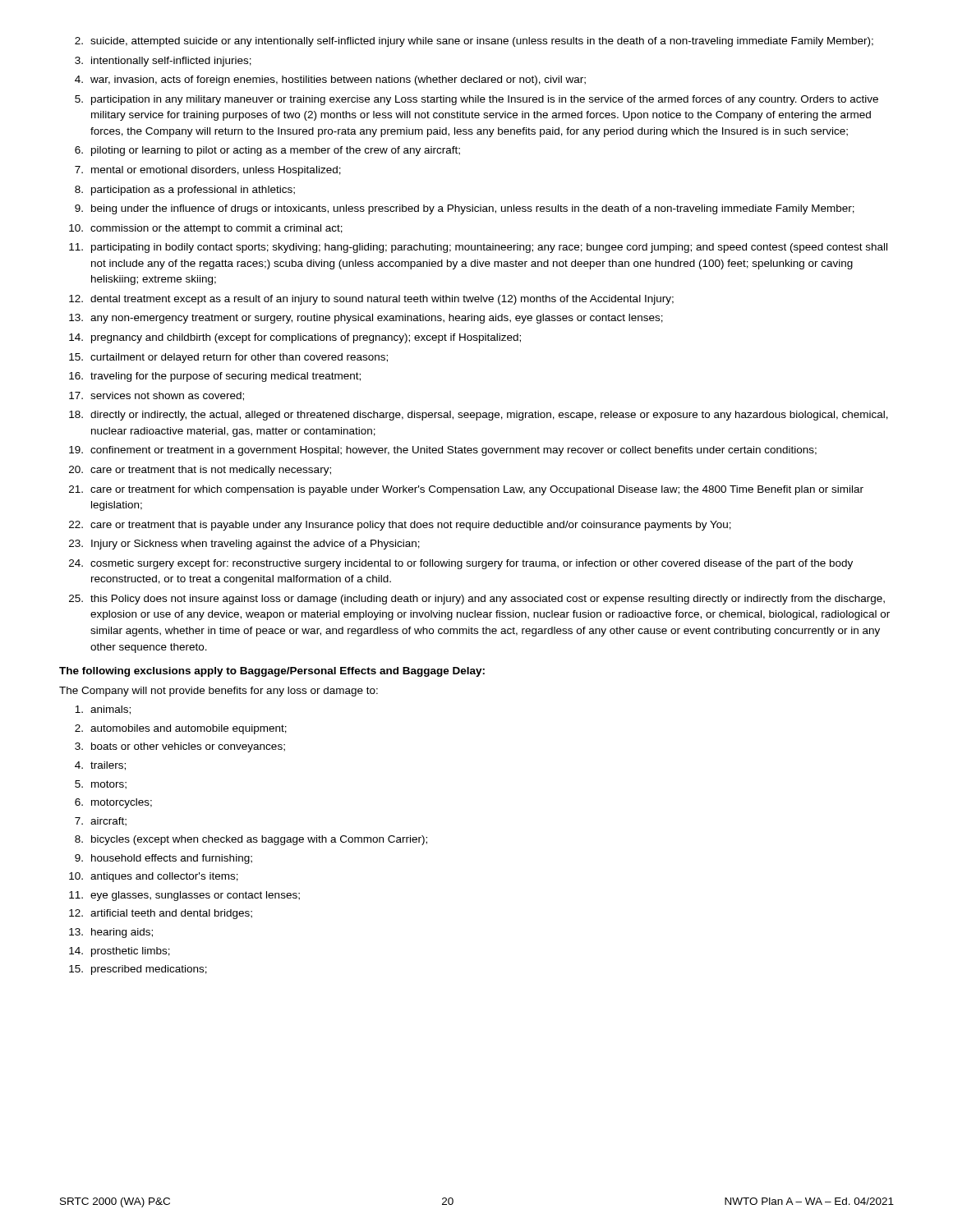Click the passage that begins "18. directly or indirectly, the actual,"
Image resolution: width=953 pixels, height=1232 pixels.
476,423
